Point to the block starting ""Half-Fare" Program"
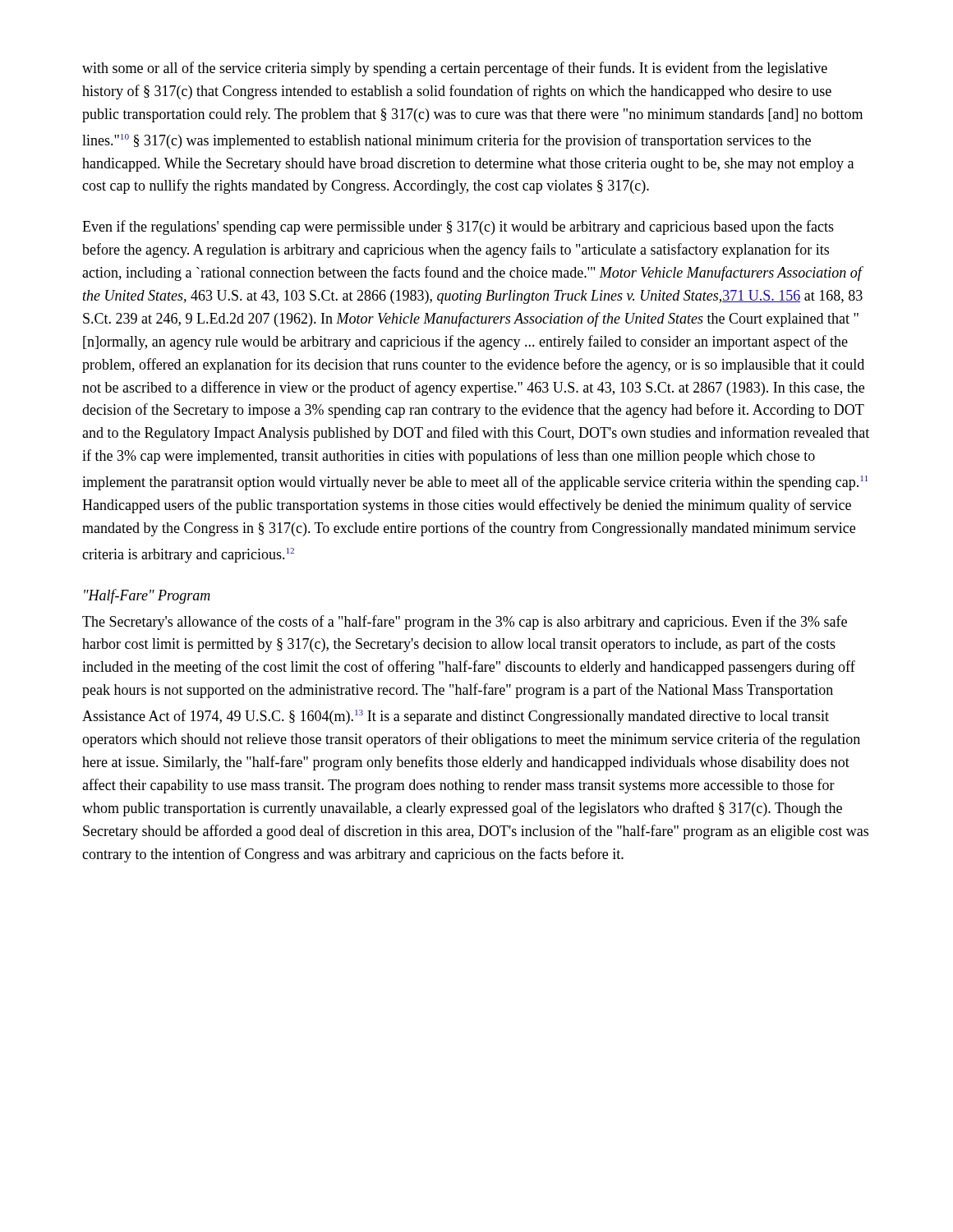This screenshot has width=953, height=1232. coord(146,595)
